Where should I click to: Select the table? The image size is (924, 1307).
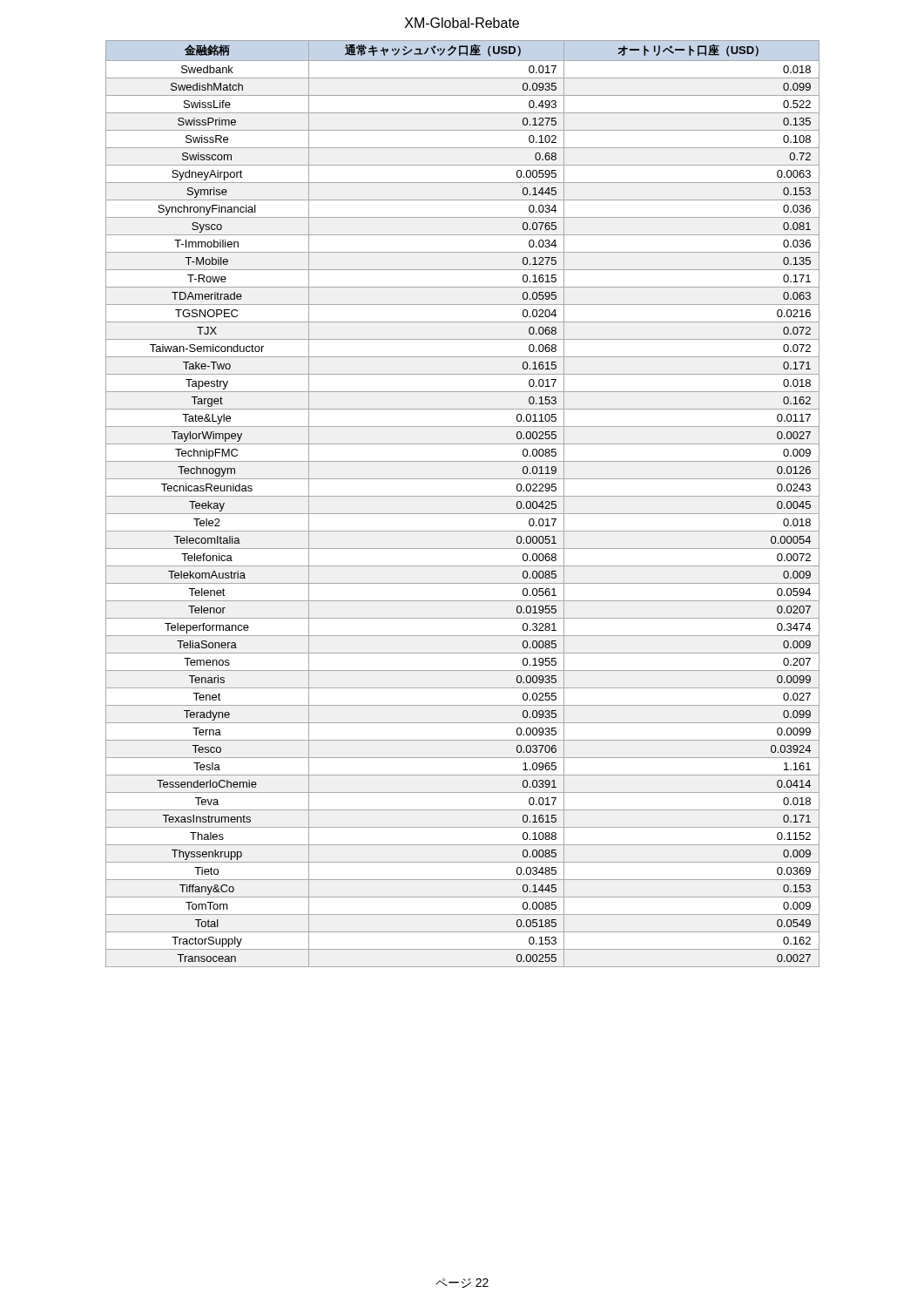(x=462, y=504)
